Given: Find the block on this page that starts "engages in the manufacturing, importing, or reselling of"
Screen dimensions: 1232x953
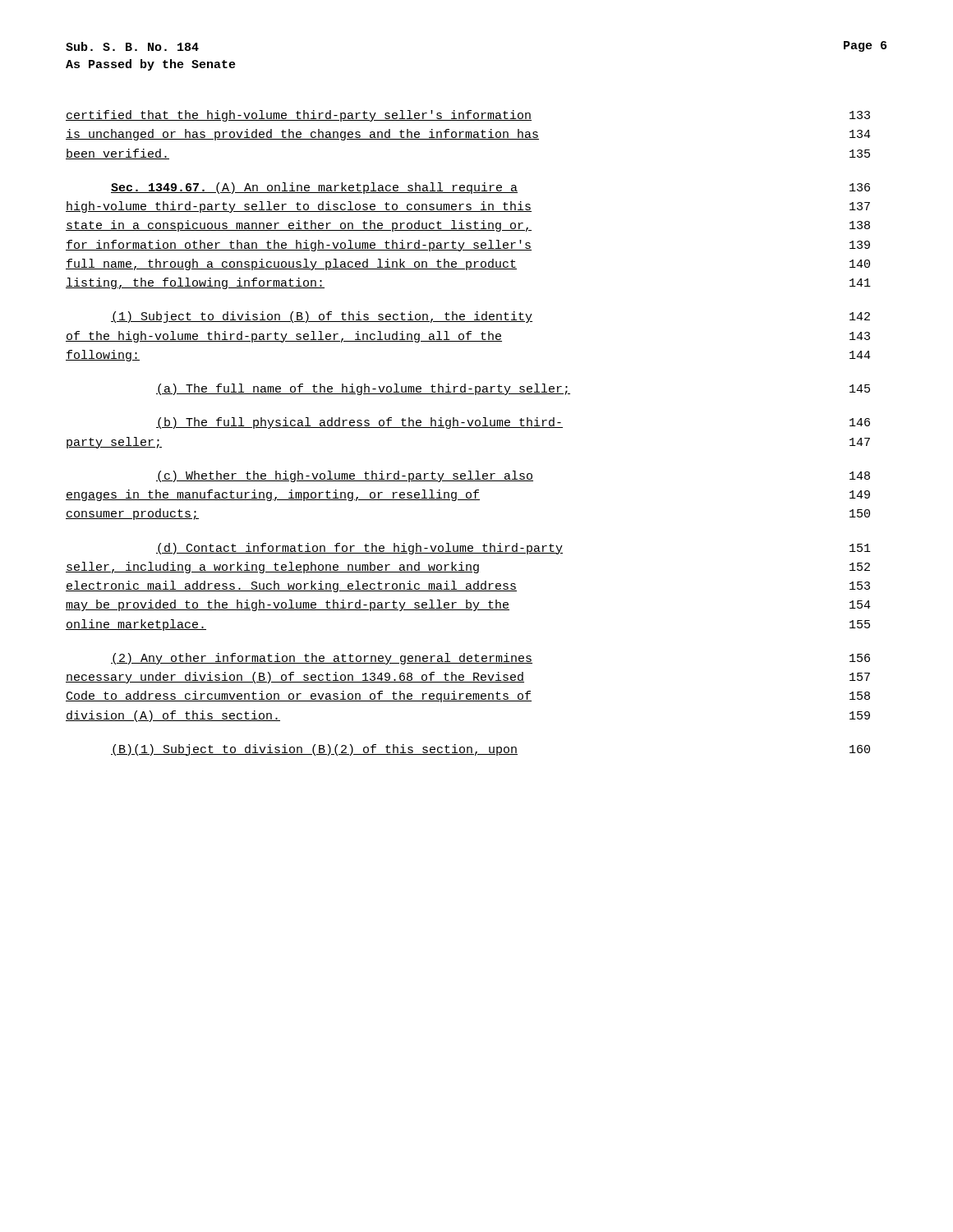Looking at the screenshot, I should 468,496.
